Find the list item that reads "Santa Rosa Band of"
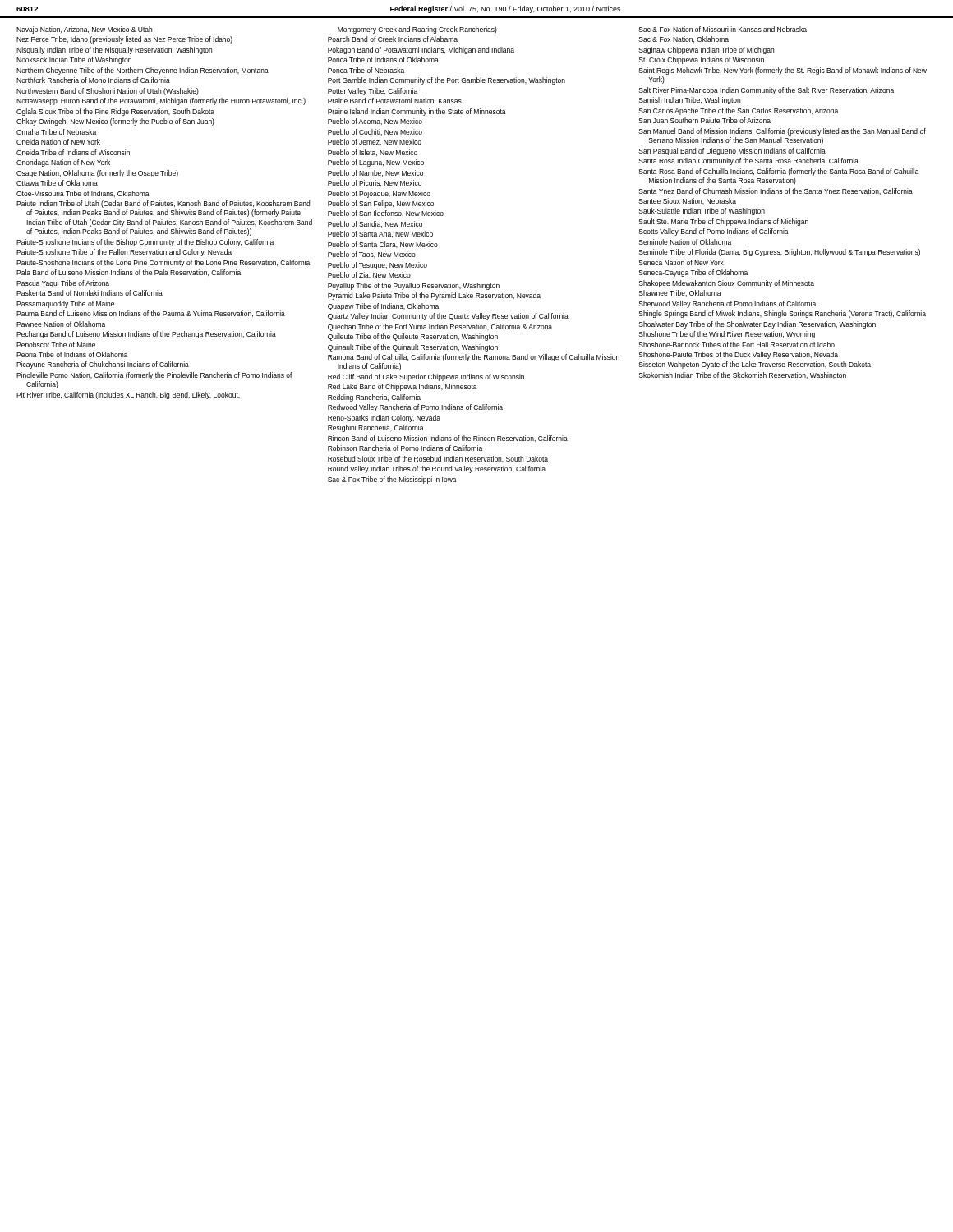 point(779,176)
